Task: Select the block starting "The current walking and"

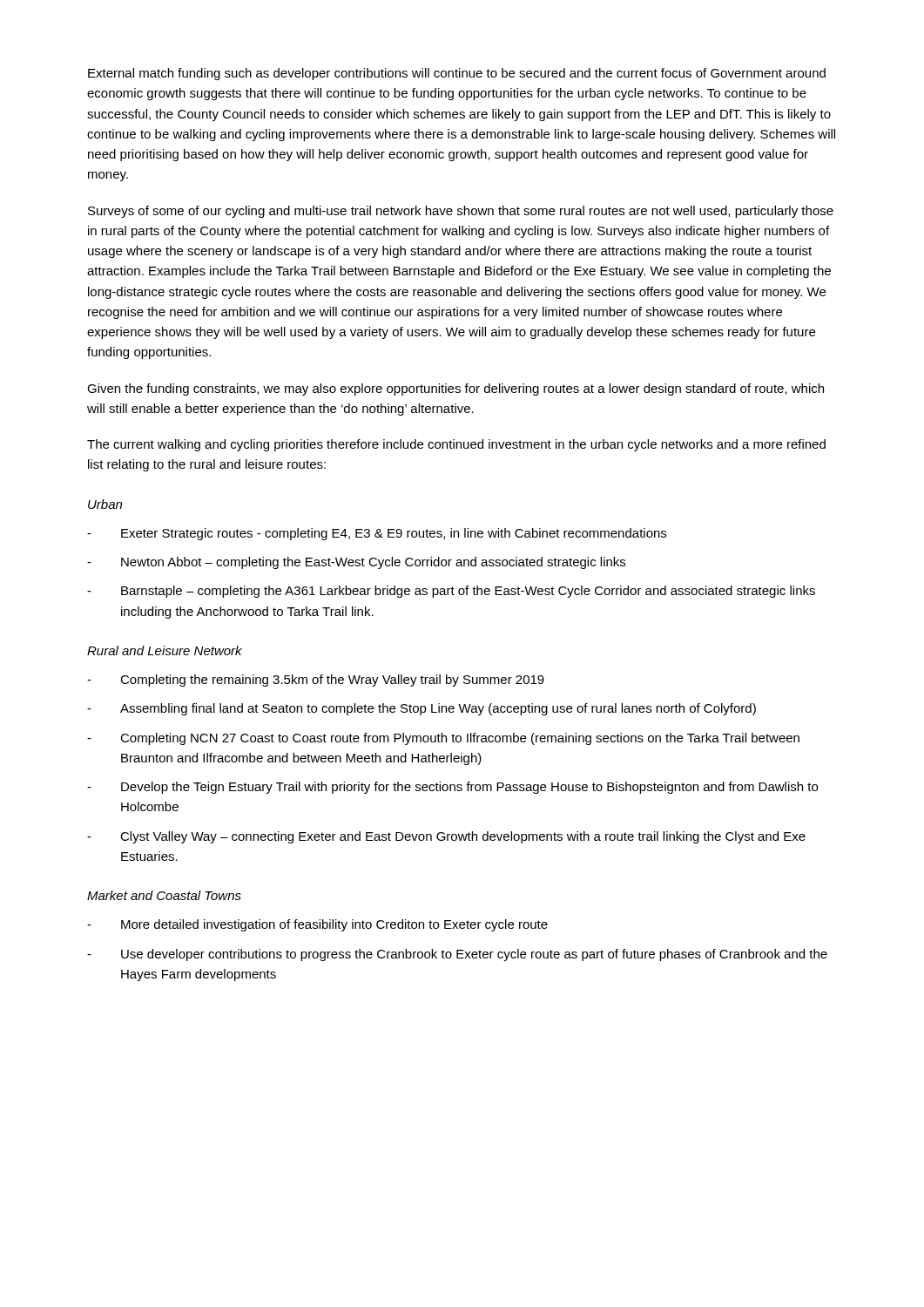Action: pyautogui.click(x=457, y=454)
